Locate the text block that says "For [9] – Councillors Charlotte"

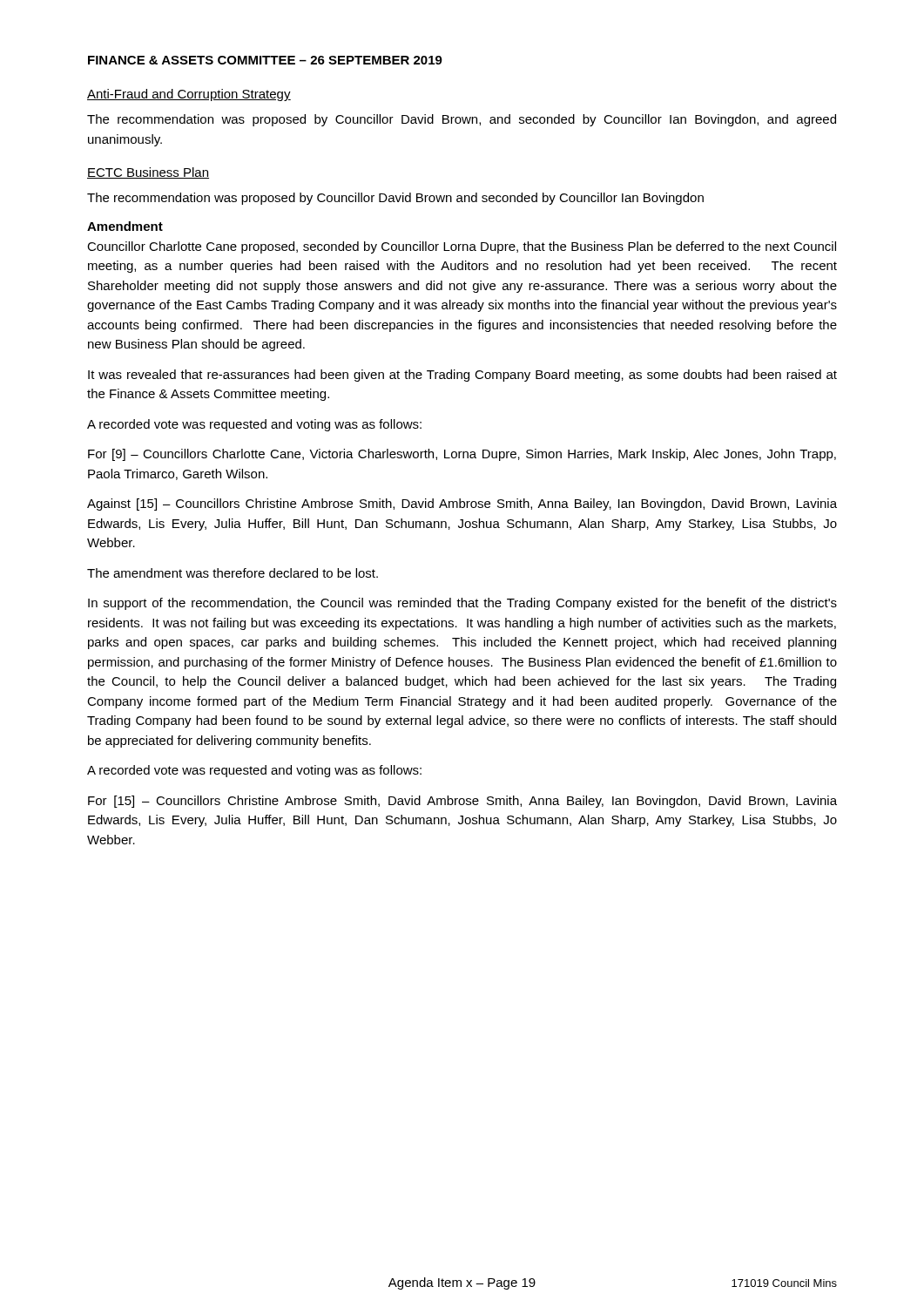click(x=462, y=463)
